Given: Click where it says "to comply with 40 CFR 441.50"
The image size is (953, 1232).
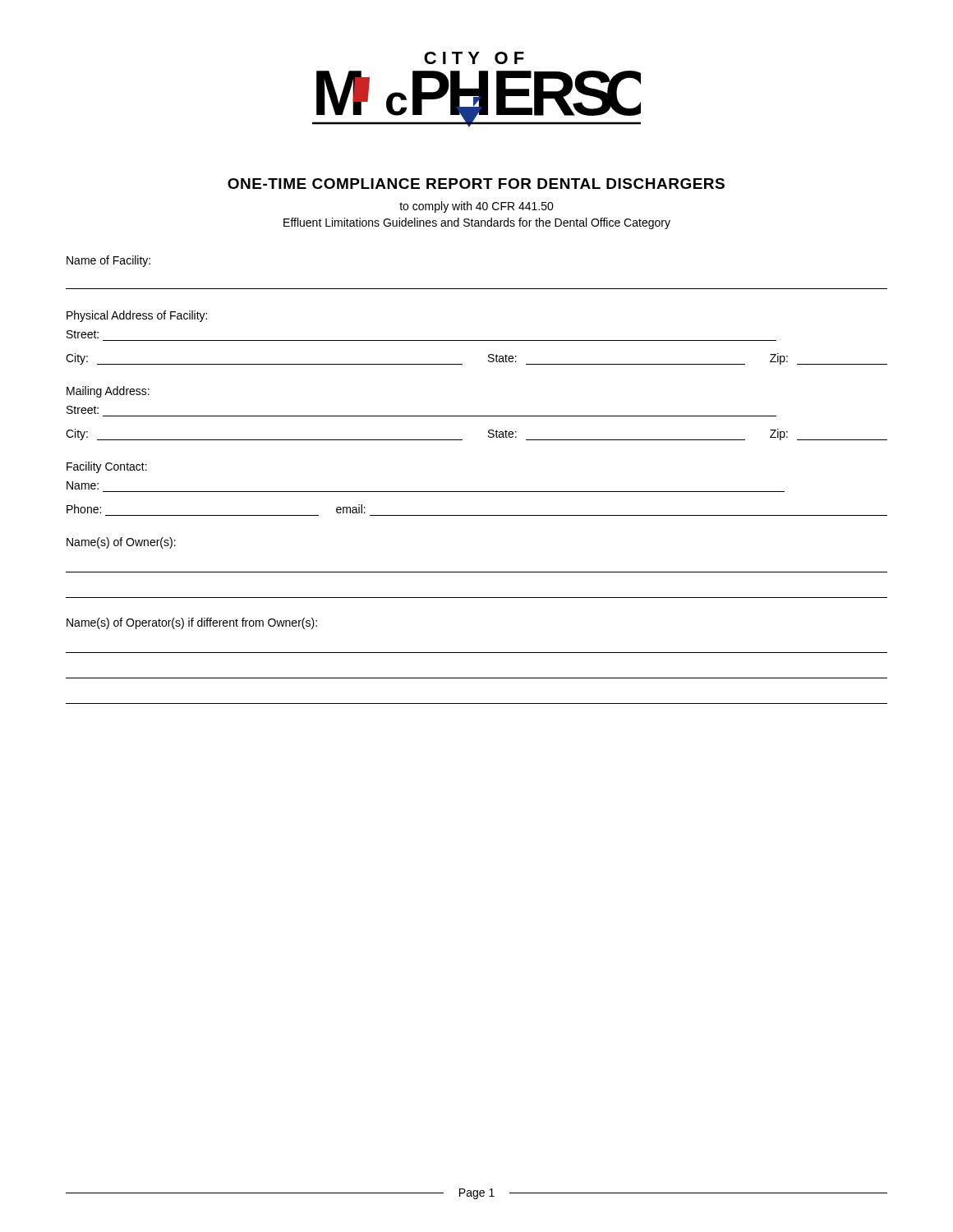Looking at the screenshot, I should (476, 206).
